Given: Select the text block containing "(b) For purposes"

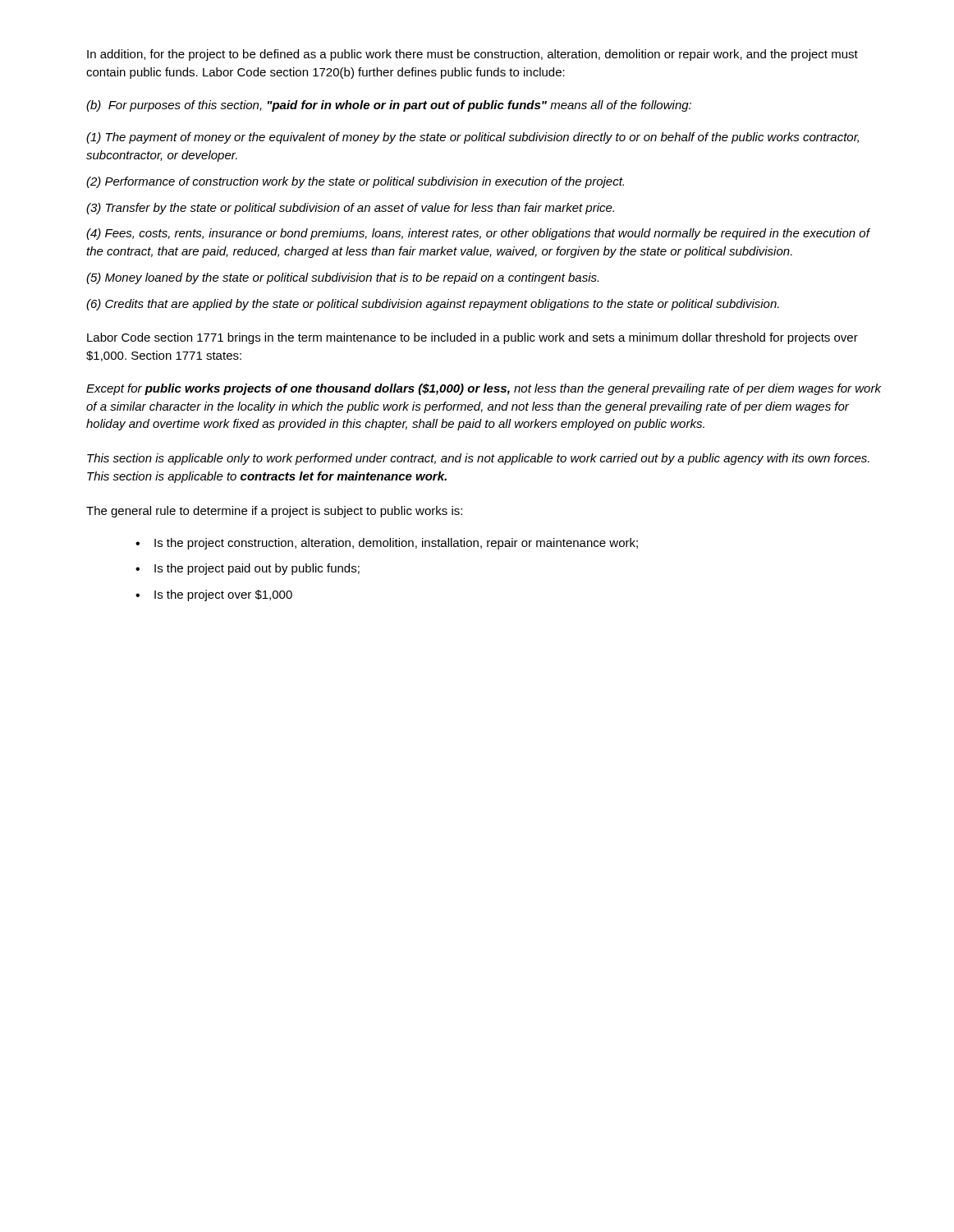Looking at the screenshot, I should click(389, 104).
